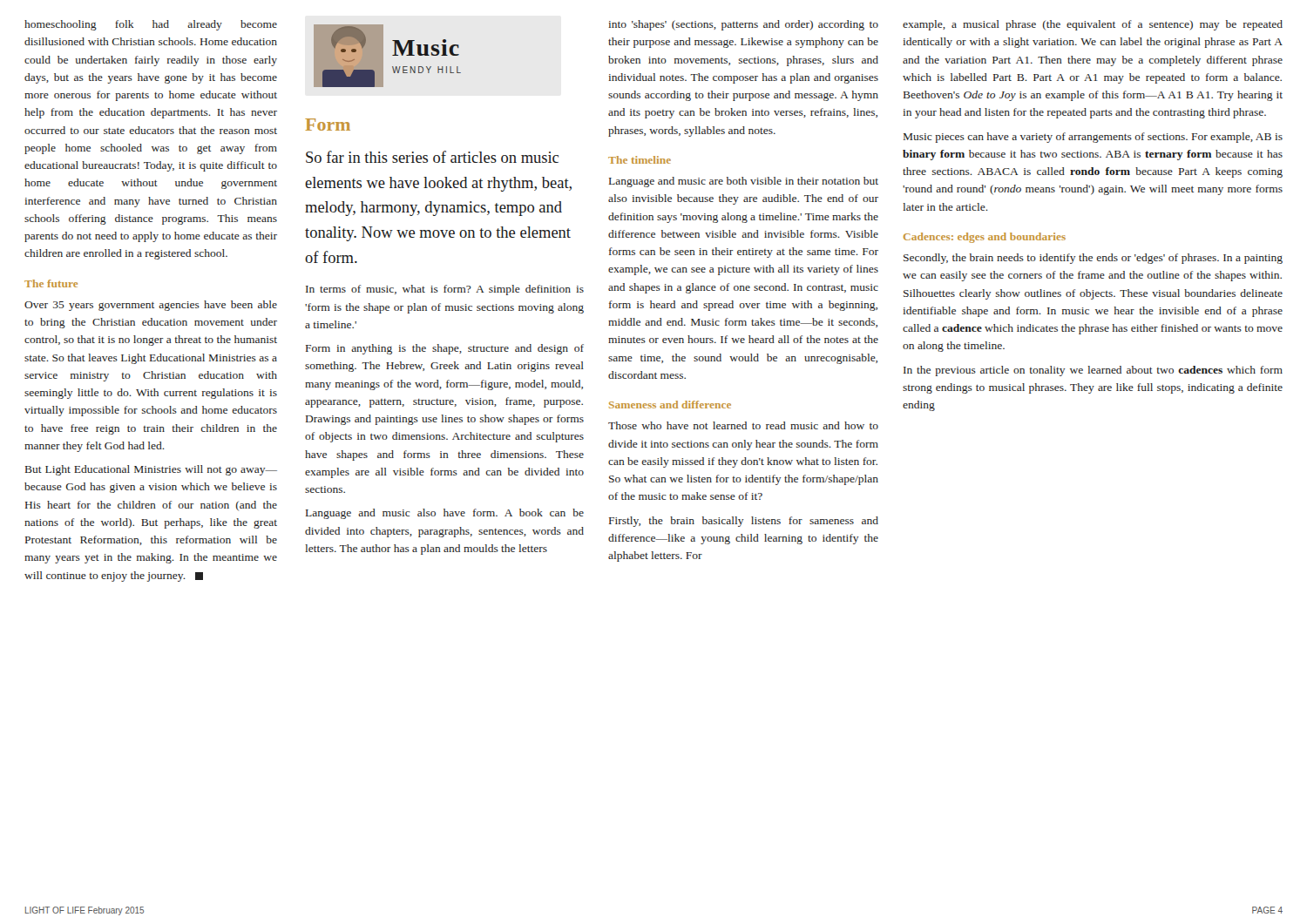
Task: Select the text starting "Secondly, the brain needs to identify the ends"
Action: click(x=1093, y=331)
